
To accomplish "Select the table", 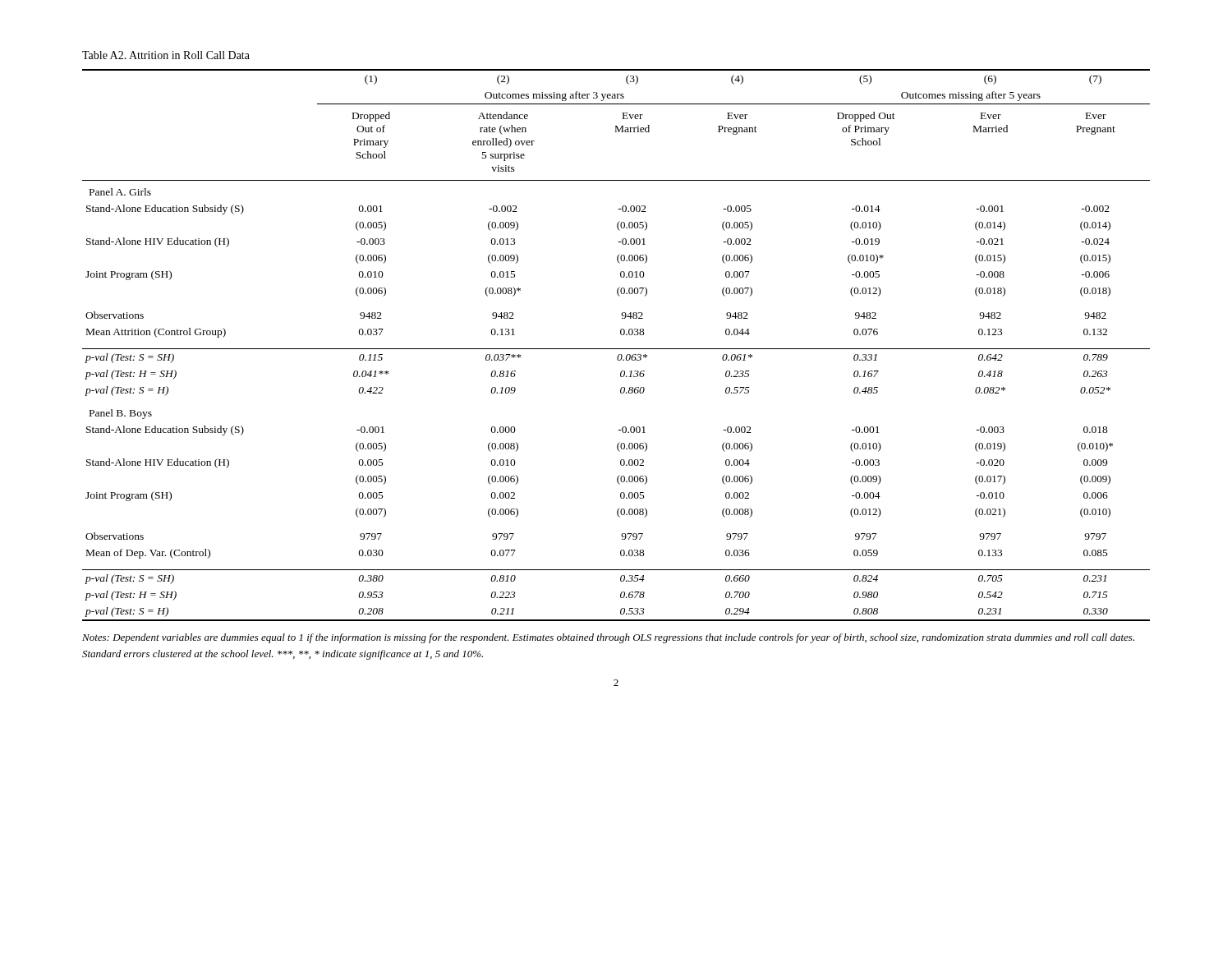I will (x=616, y=345).
